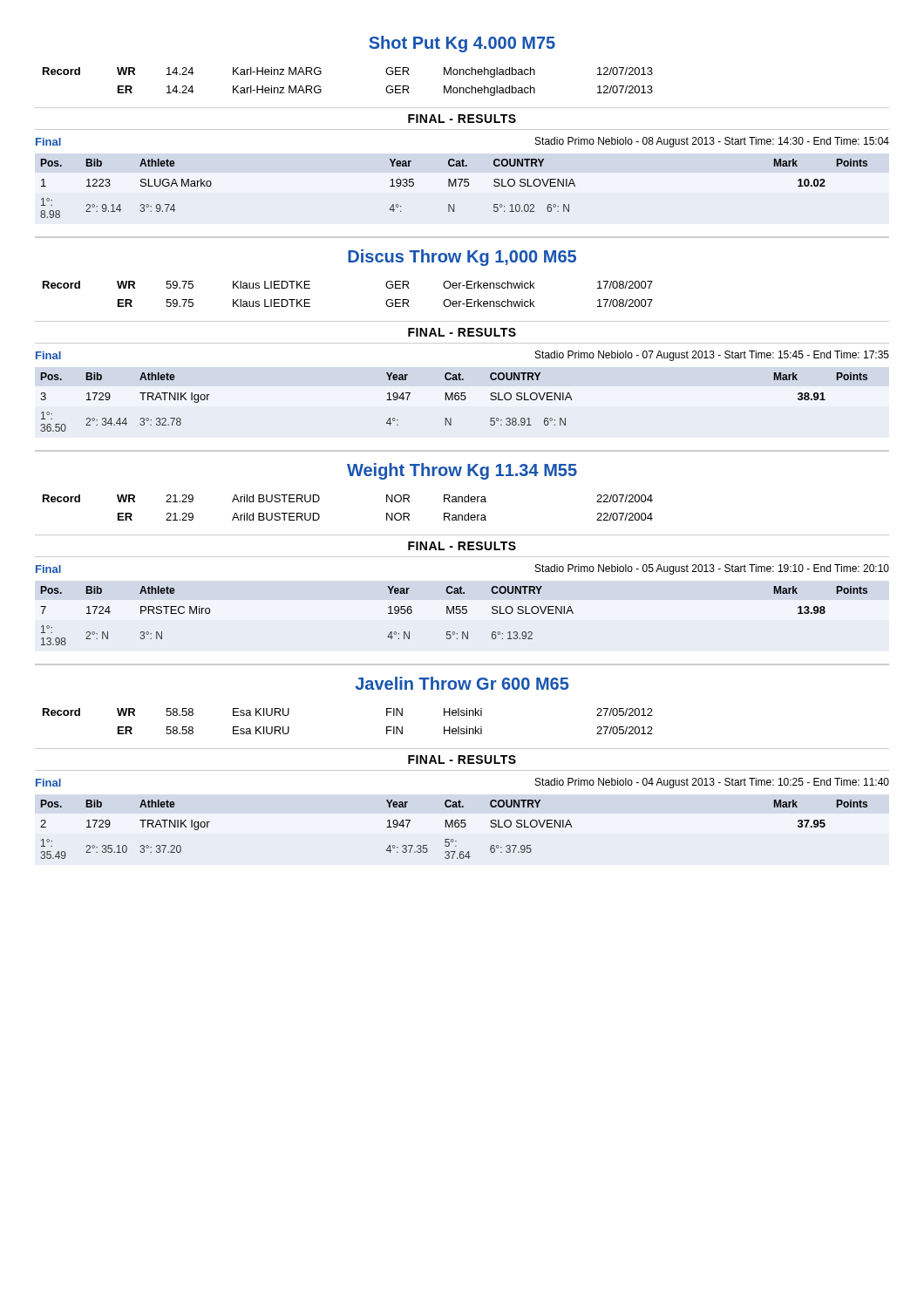Locate the block starting "Discus Throw Kg 1,000"
This screenshot has width=924, height=1308.
[462, 256]
